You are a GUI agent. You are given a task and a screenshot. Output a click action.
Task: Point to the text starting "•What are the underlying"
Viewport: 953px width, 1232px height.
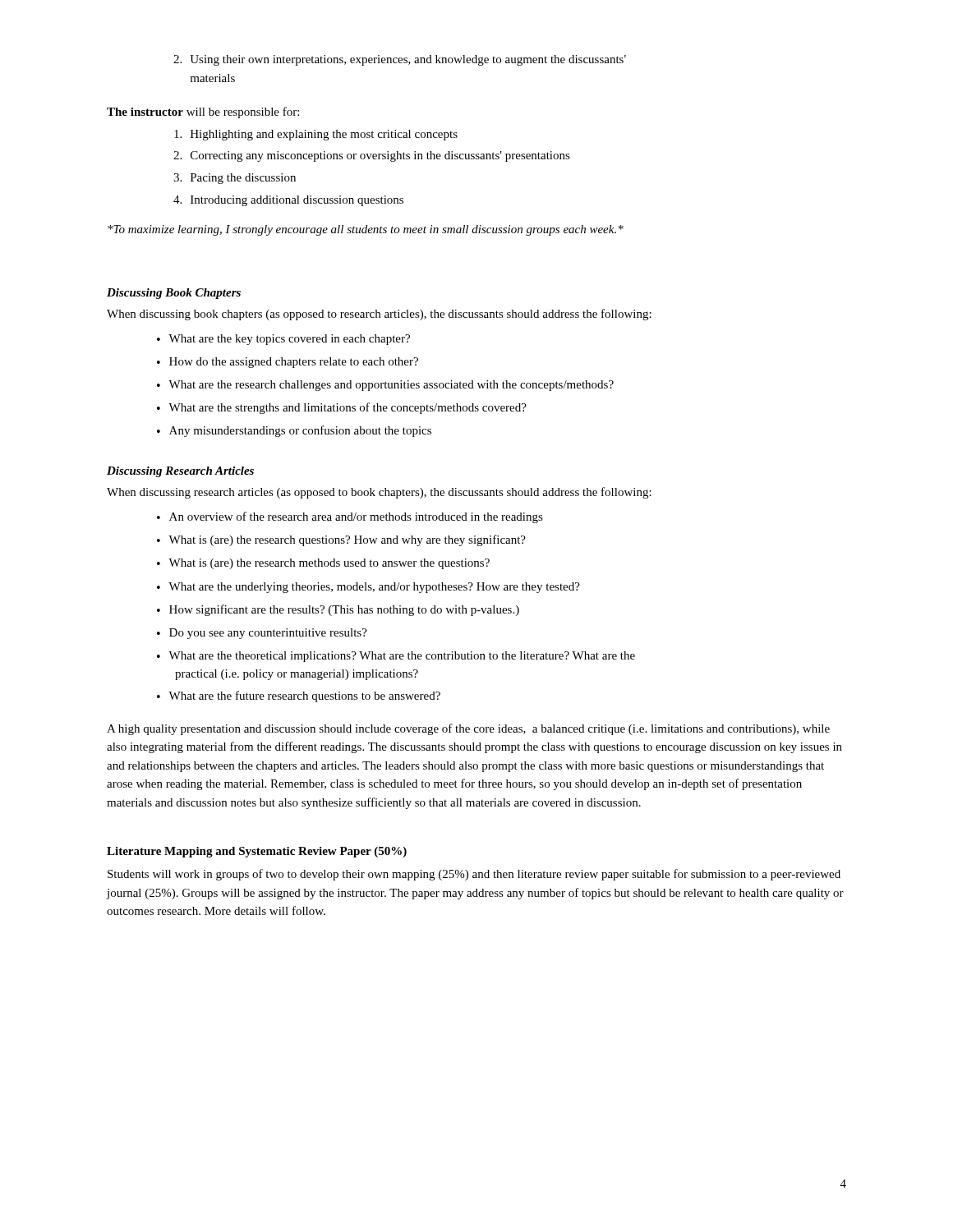pyautogui.click(x=368, y=587)
